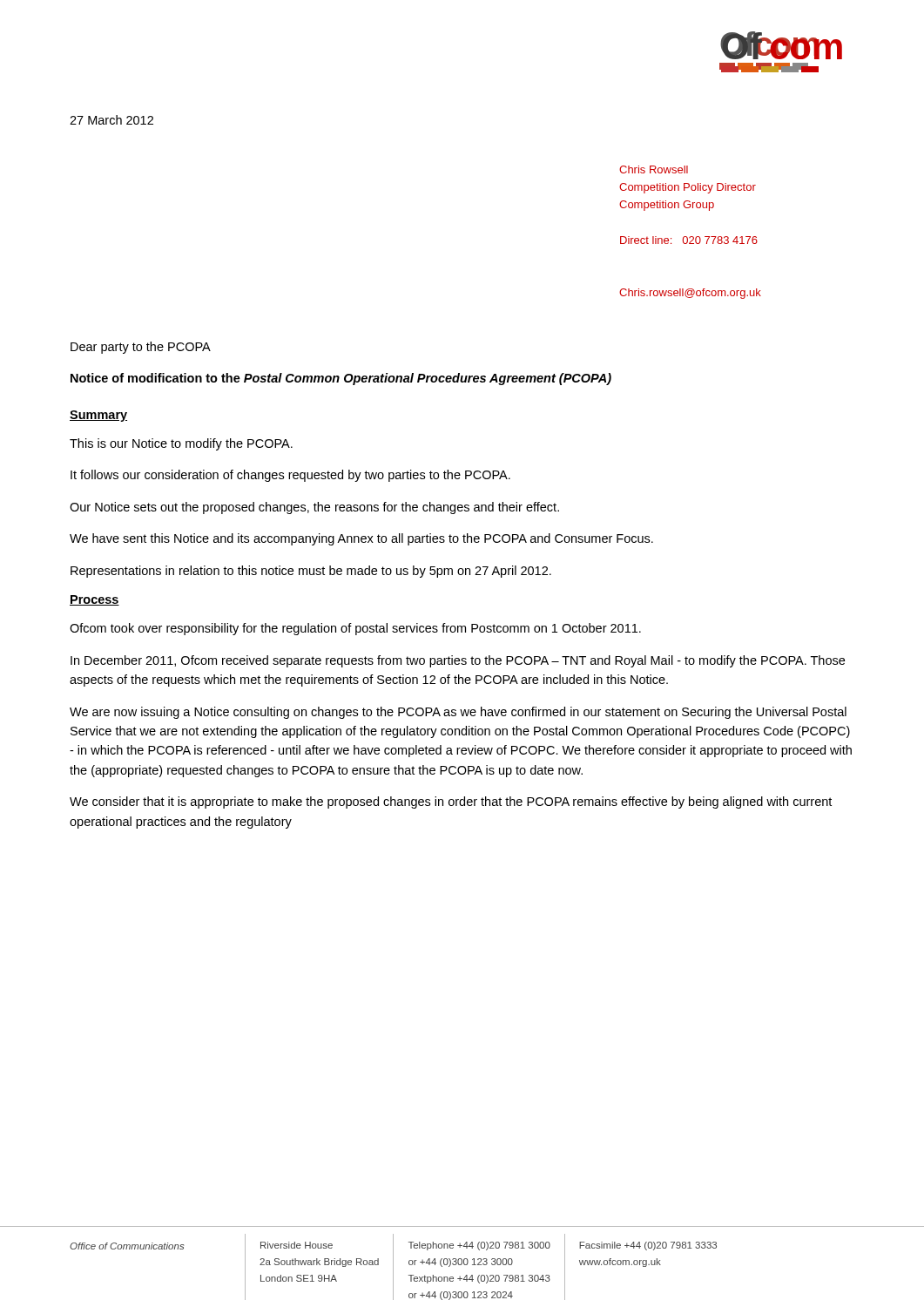924x1307 pixels.
Task: Click the section header that begins "Notice of modification to"
Action: (340, 378)
